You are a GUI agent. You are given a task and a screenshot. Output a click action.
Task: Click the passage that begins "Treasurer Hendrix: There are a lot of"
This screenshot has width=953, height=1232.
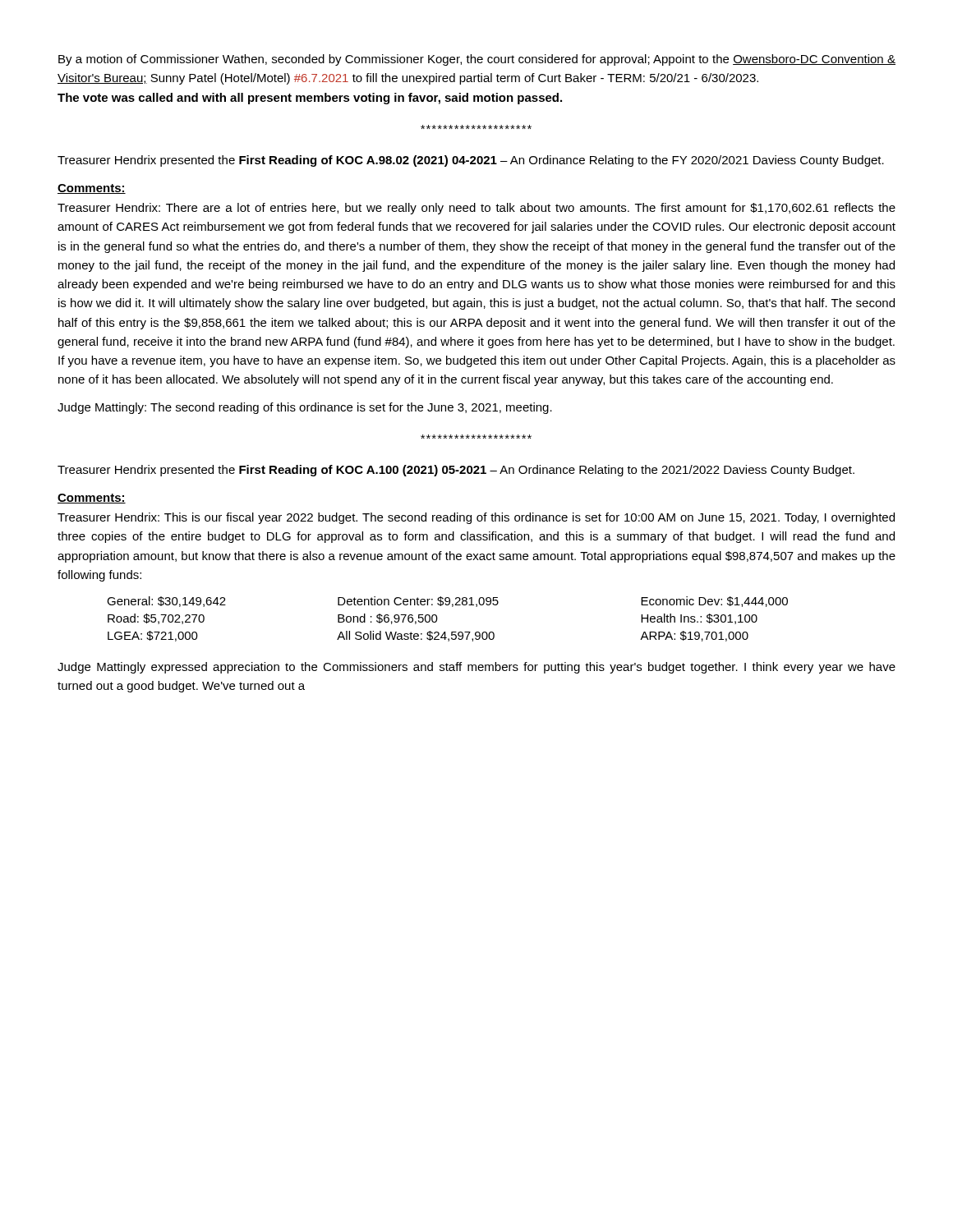click(476, 293)
